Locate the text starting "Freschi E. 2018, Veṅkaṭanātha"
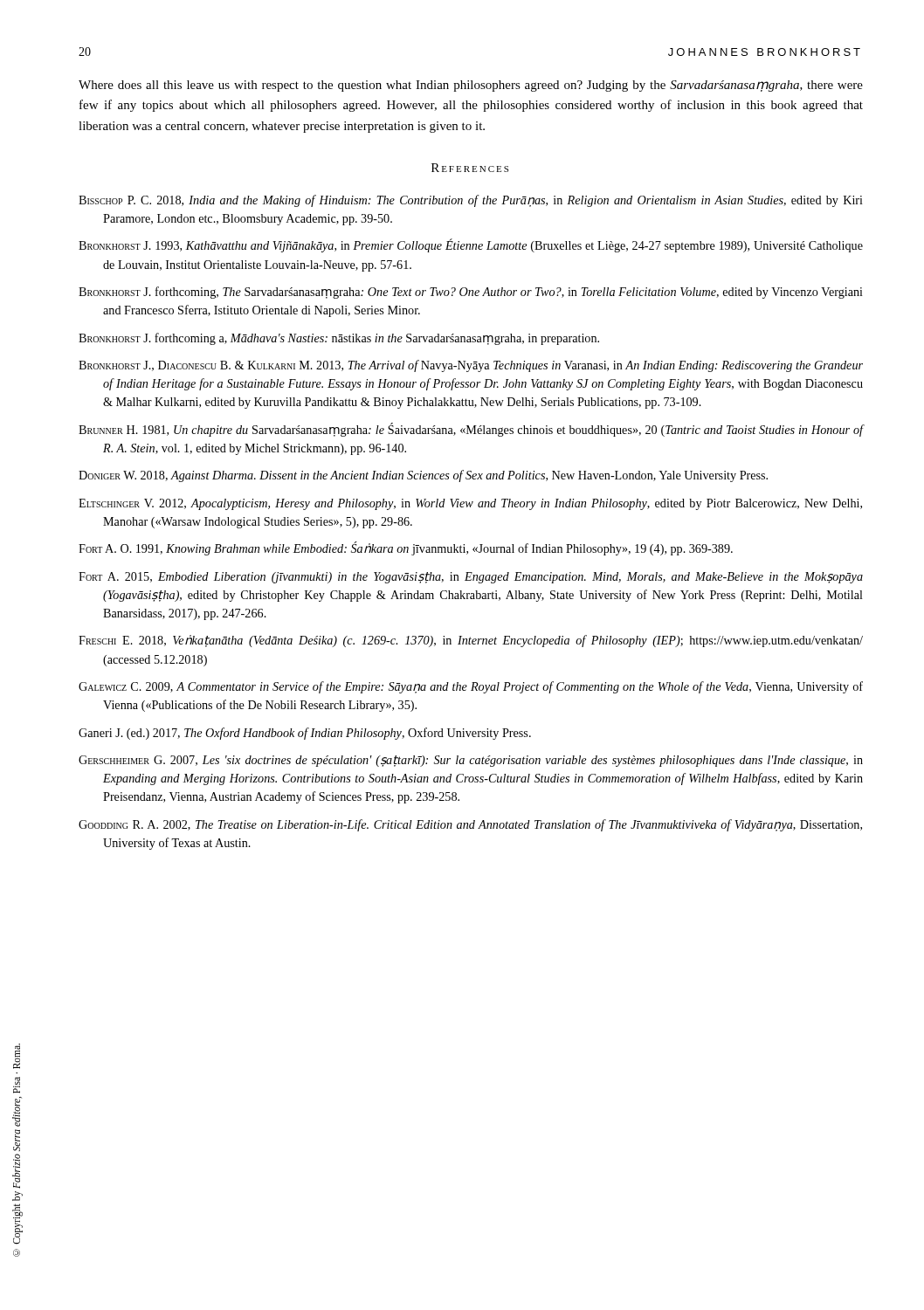The width and height of the screenshot is (924, 1310). click(471, 650)
